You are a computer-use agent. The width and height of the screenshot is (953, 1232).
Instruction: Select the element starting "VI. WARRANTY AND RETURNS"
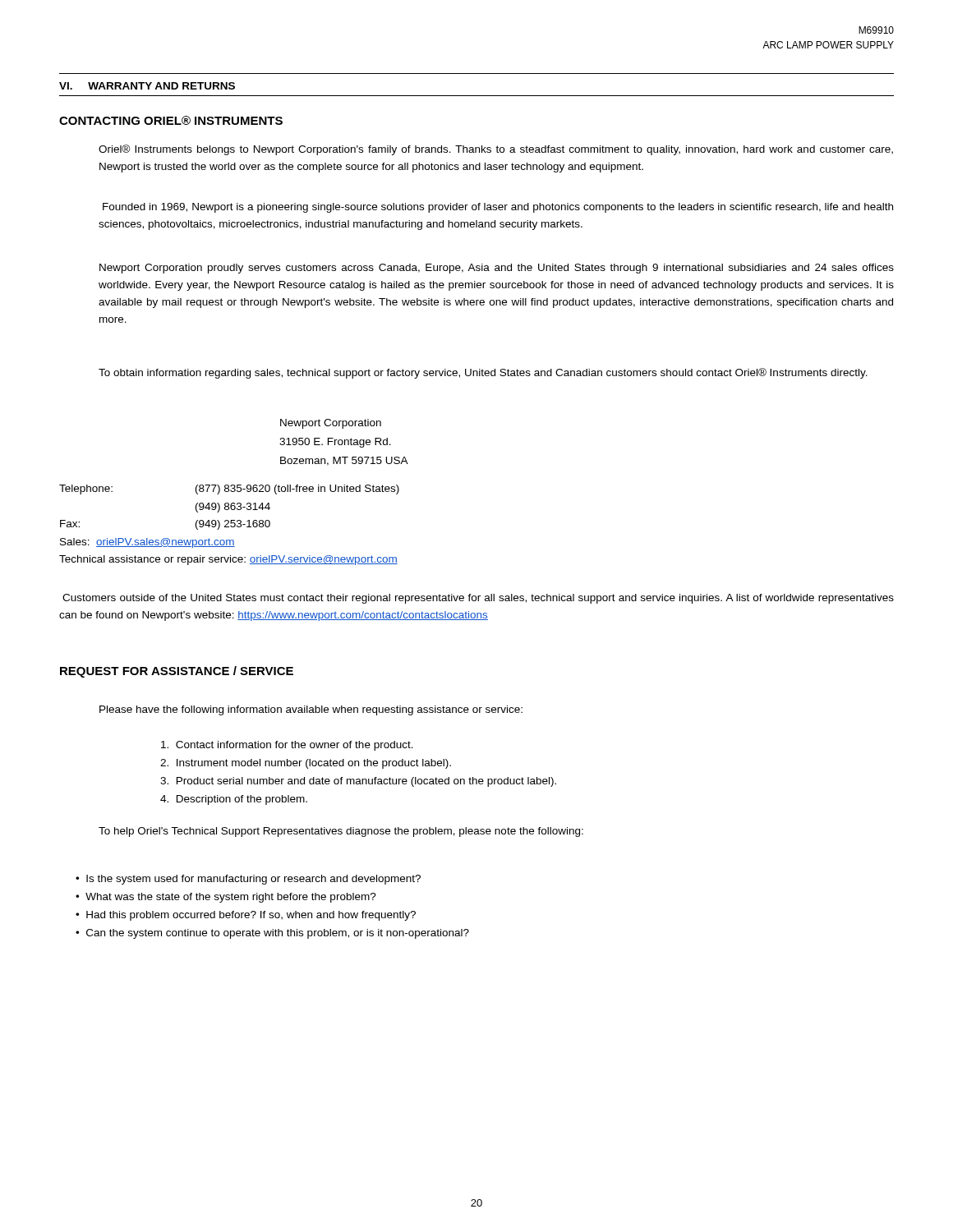coord(147,86)
